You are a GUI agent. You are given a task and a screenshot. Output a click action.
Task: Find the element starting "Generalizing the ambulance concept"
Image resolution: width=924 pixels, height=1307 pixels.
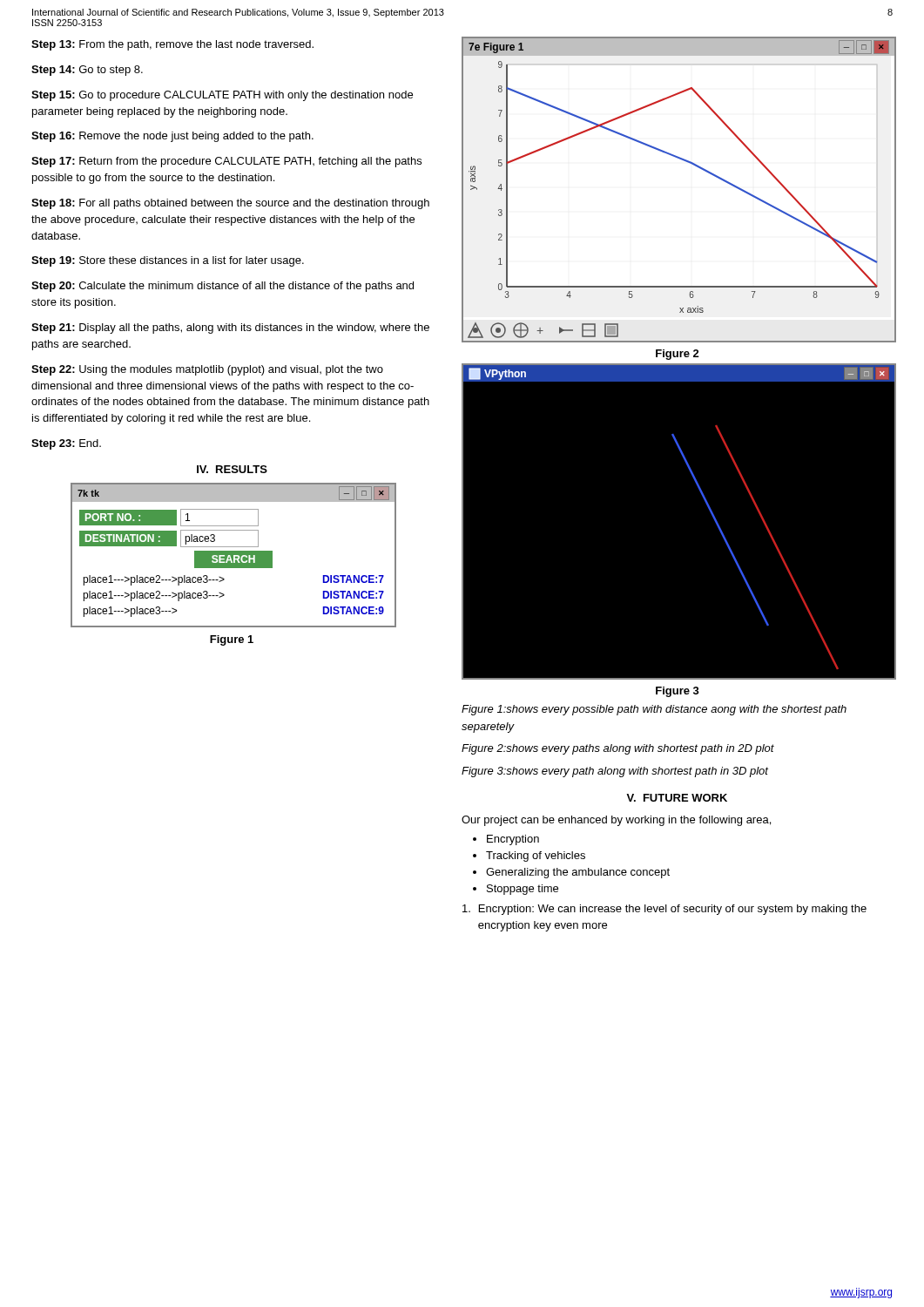point(578,871)
